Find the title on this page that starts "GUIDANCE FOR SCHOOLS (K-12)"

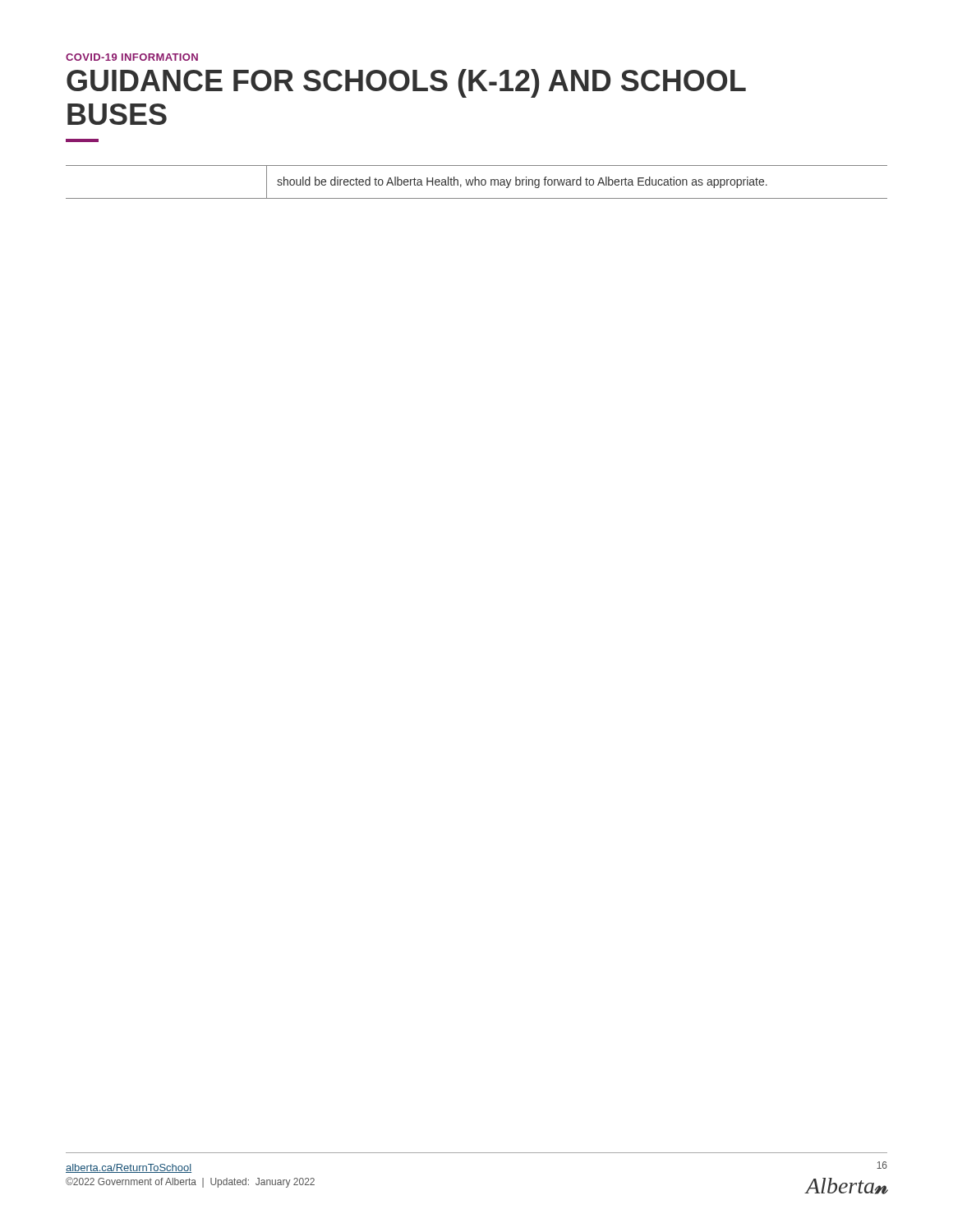pos(476,103)
